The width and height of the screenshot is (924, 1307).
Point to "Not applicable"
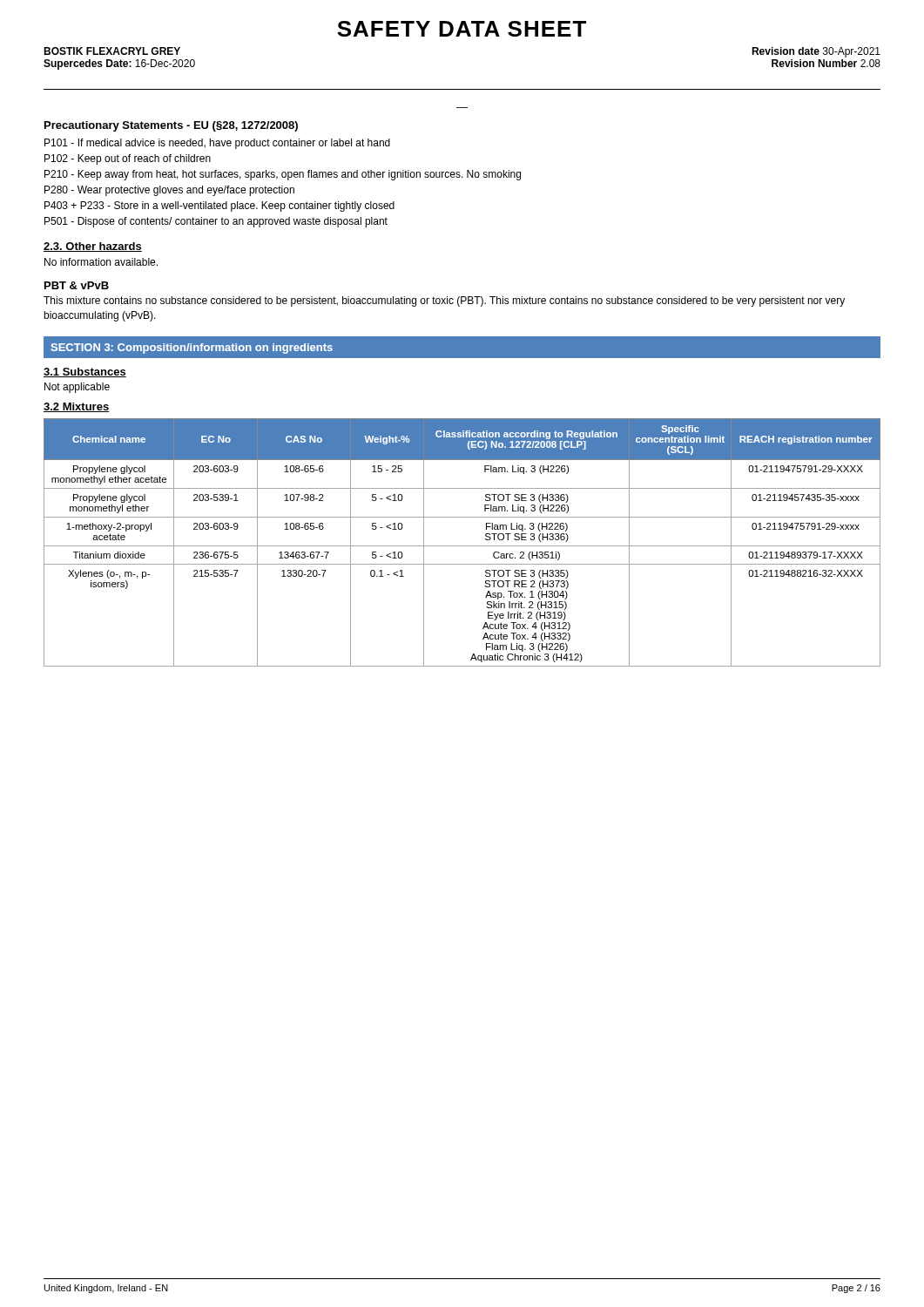tap(77, 387)
